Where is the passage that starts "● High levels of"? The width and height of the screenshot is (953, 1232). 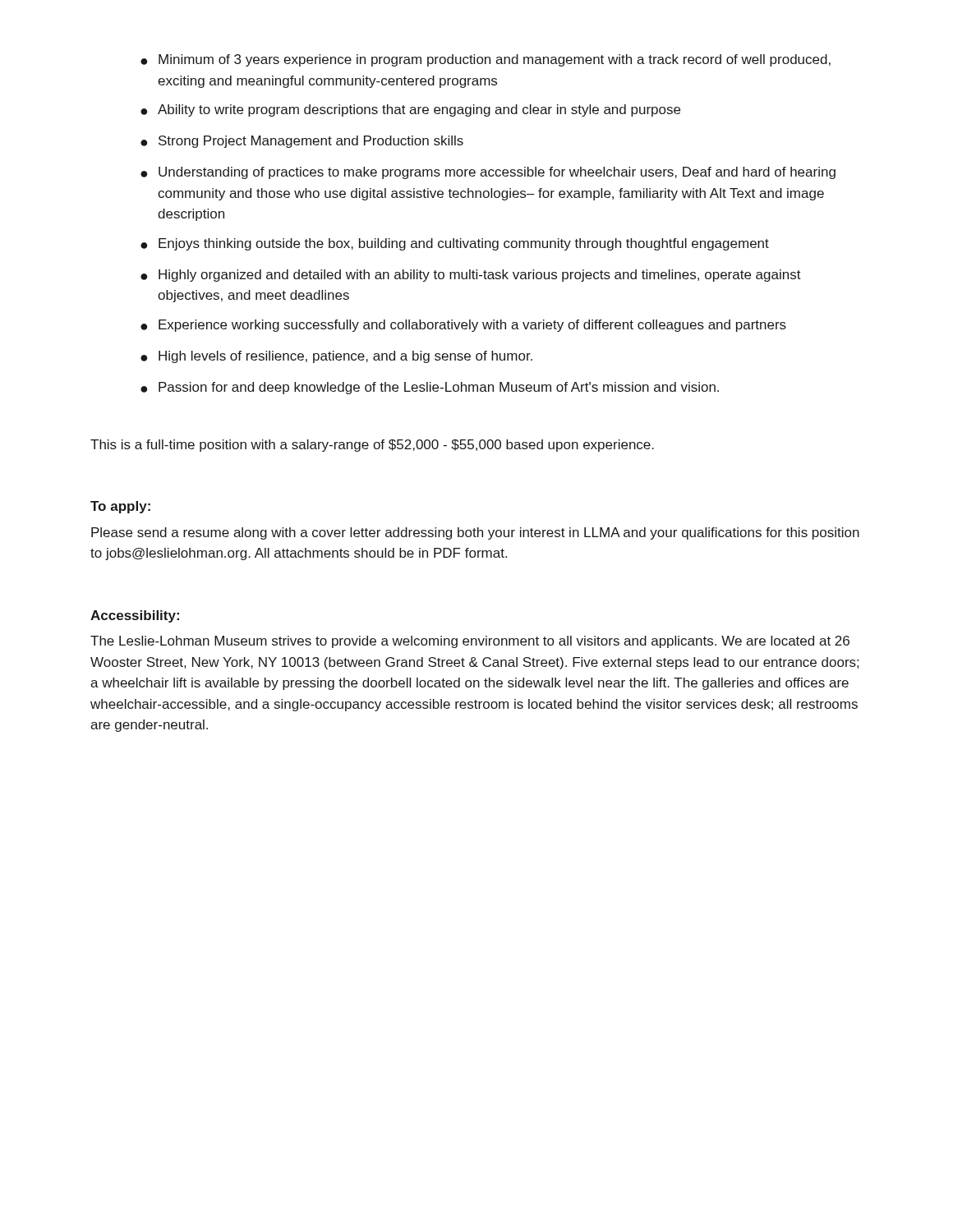(501, 357)
